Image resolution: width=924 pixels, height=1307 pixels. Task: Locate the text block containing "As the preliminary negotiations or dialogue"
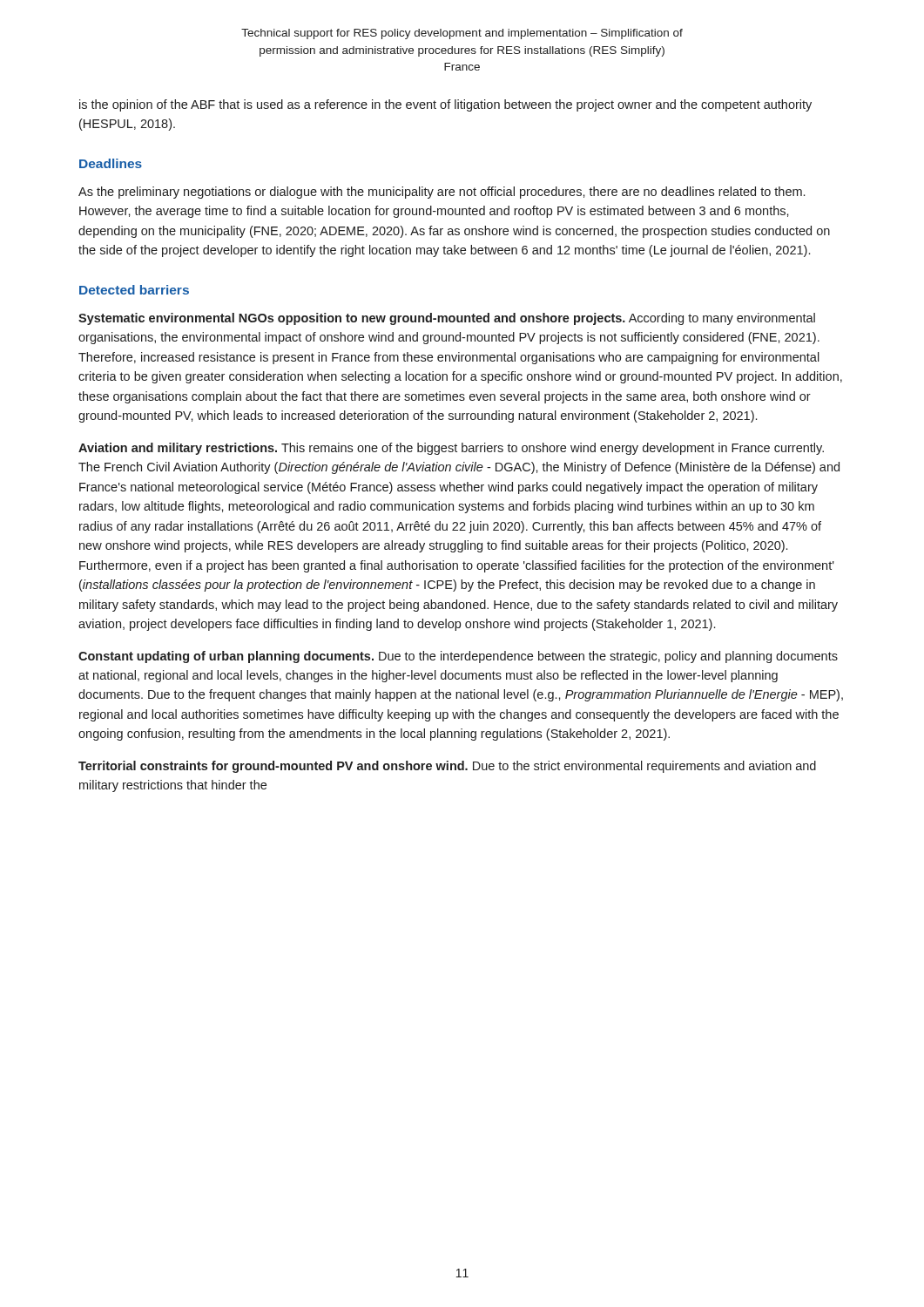pyautogui.click(x=454, y=221)
